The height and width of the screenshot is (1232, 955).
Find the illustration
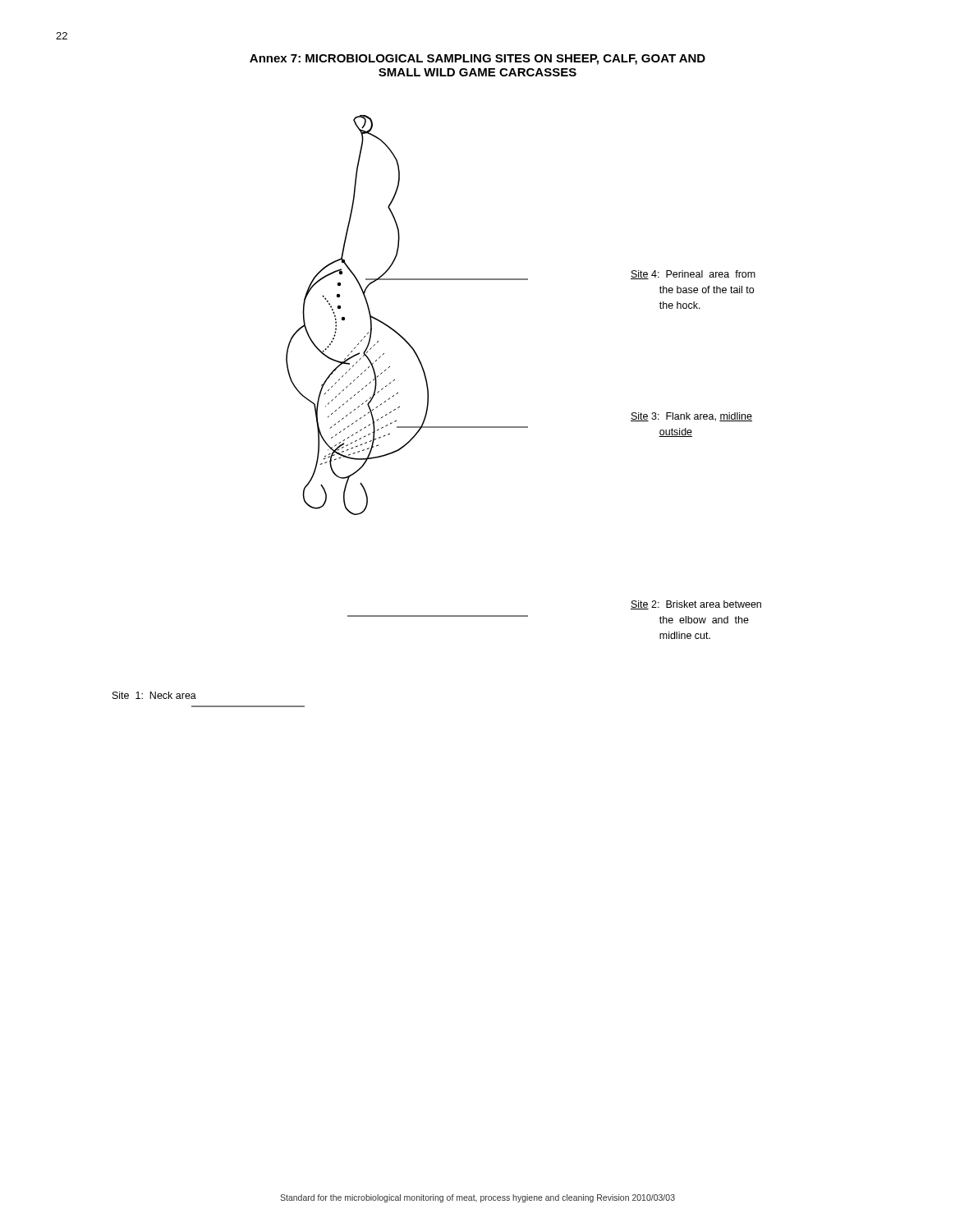click(x=478, y=628)
